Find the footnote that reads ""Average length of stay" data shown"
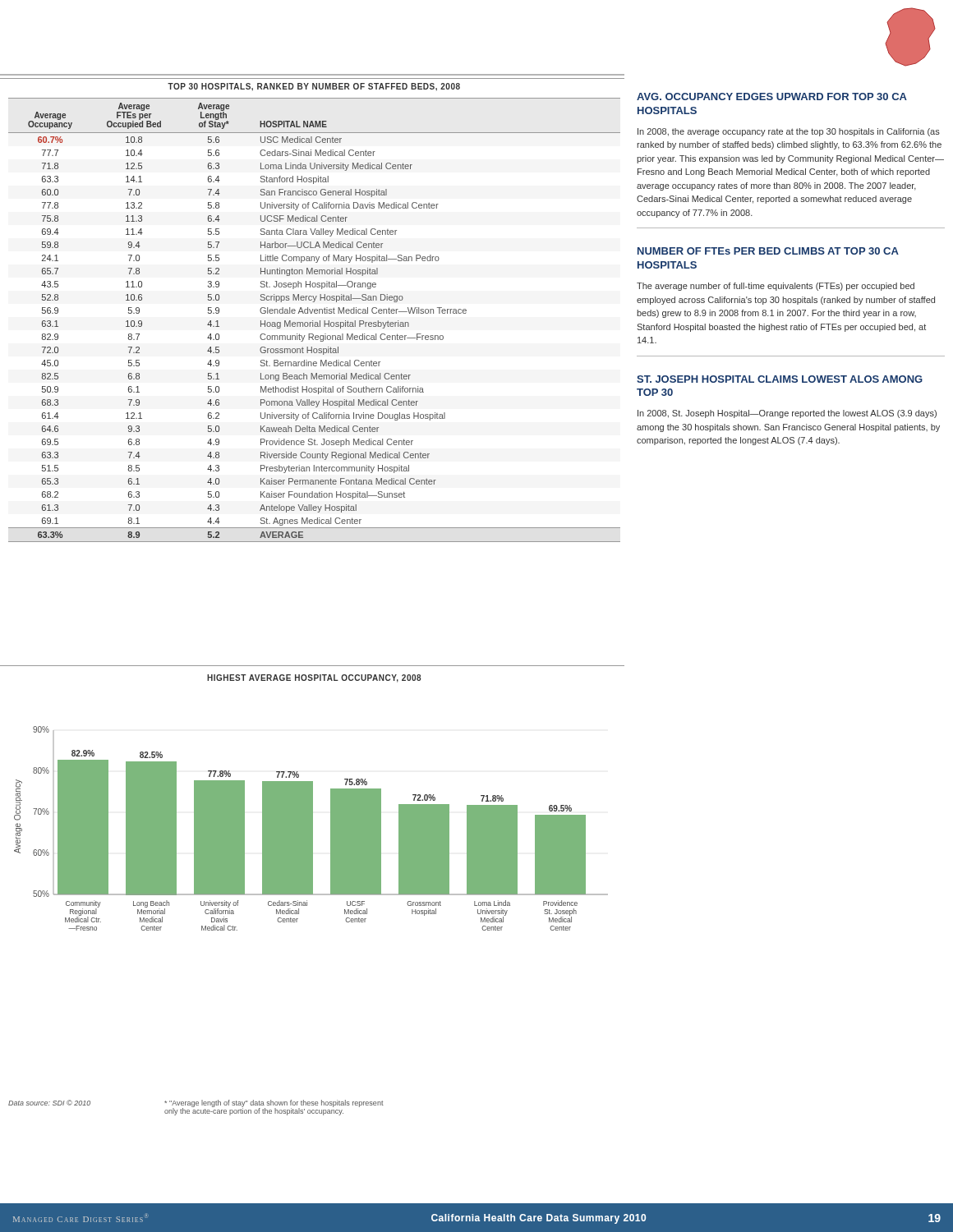The width and height of the screenshot is (953, 1232). 274,1107
